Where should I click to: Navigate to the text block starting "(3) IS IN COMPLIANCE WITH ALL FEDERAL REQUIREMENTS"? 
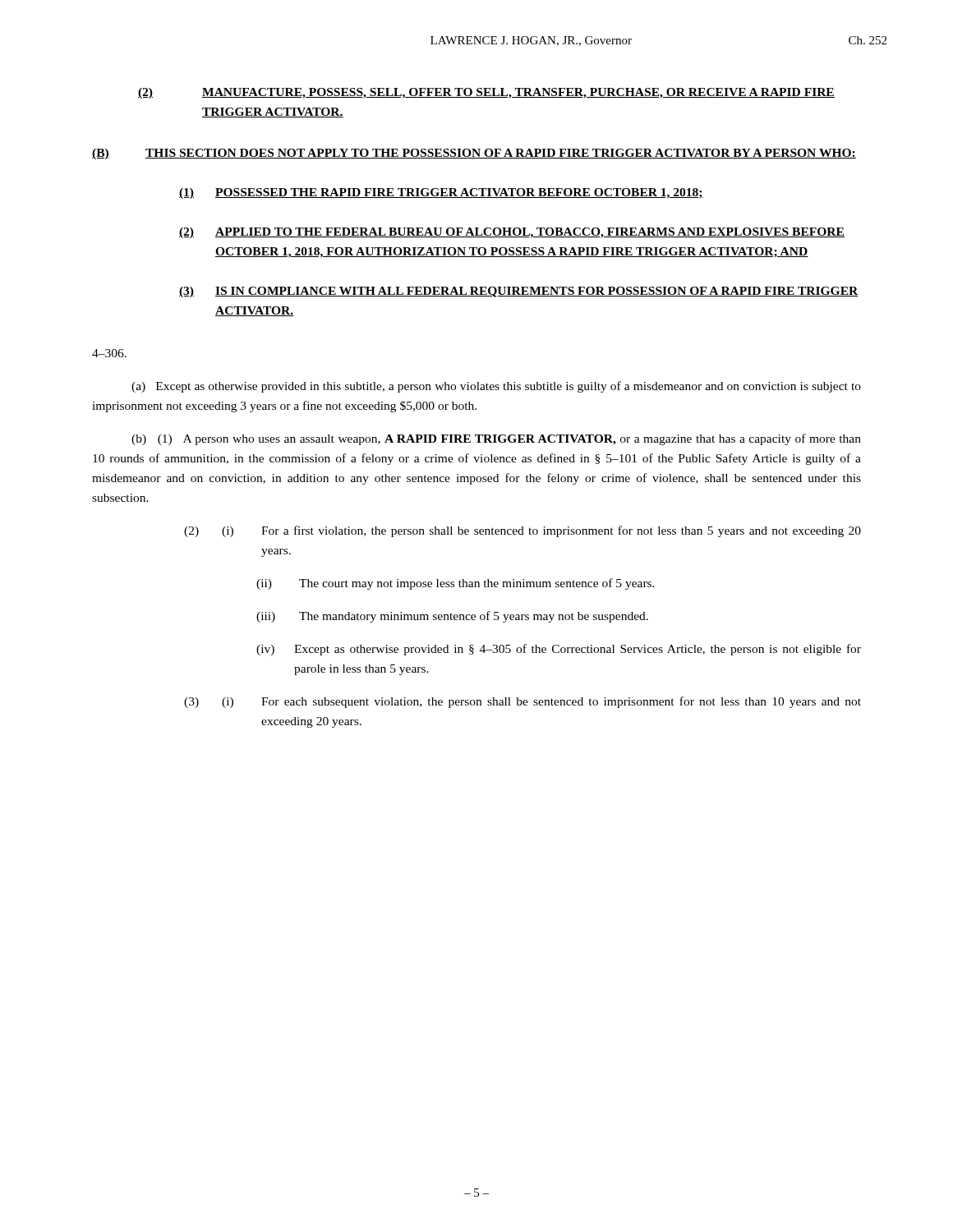click(509, 301)
